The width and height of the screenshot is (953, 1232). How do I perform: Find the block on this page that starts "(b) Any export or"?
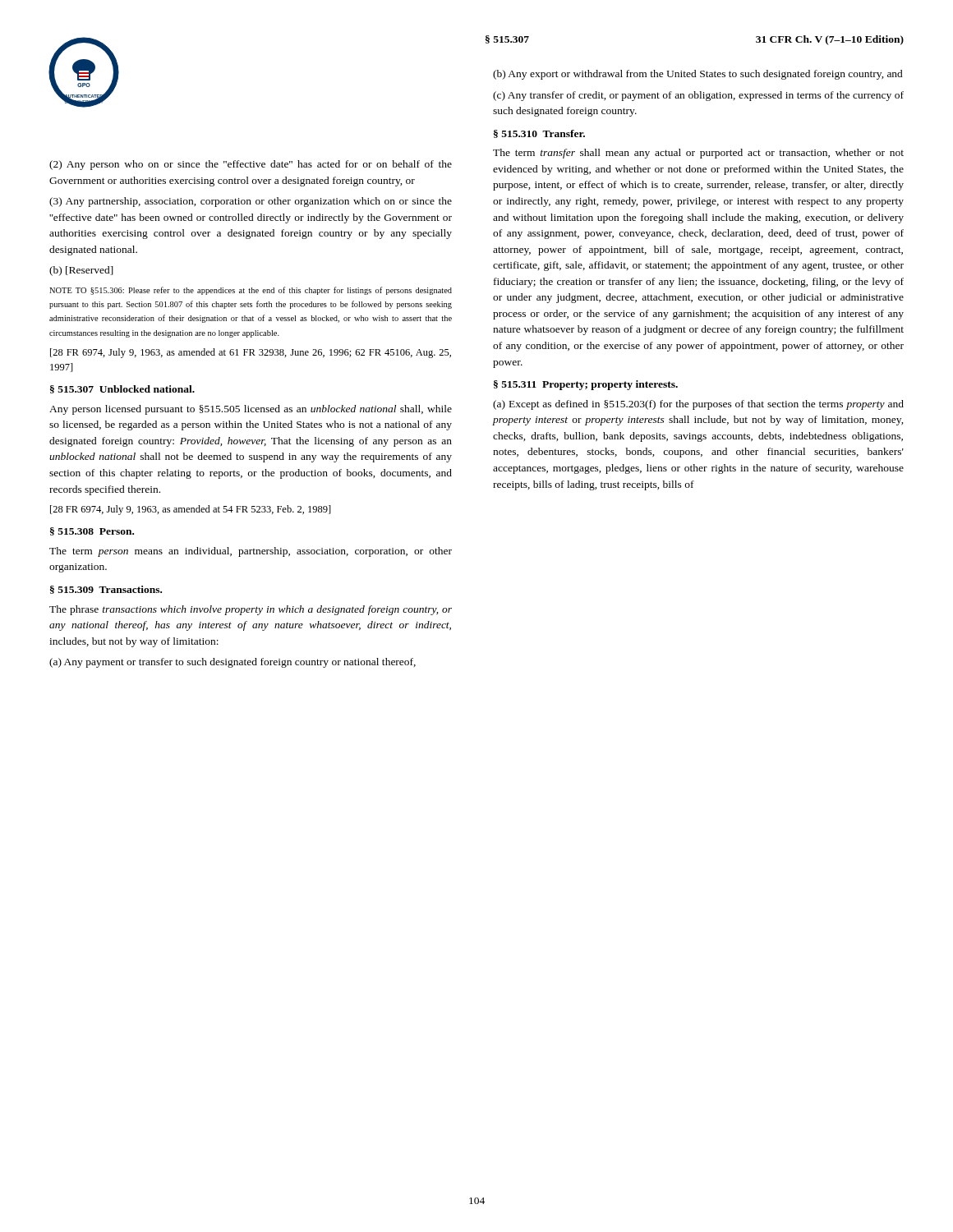[698, 92]
